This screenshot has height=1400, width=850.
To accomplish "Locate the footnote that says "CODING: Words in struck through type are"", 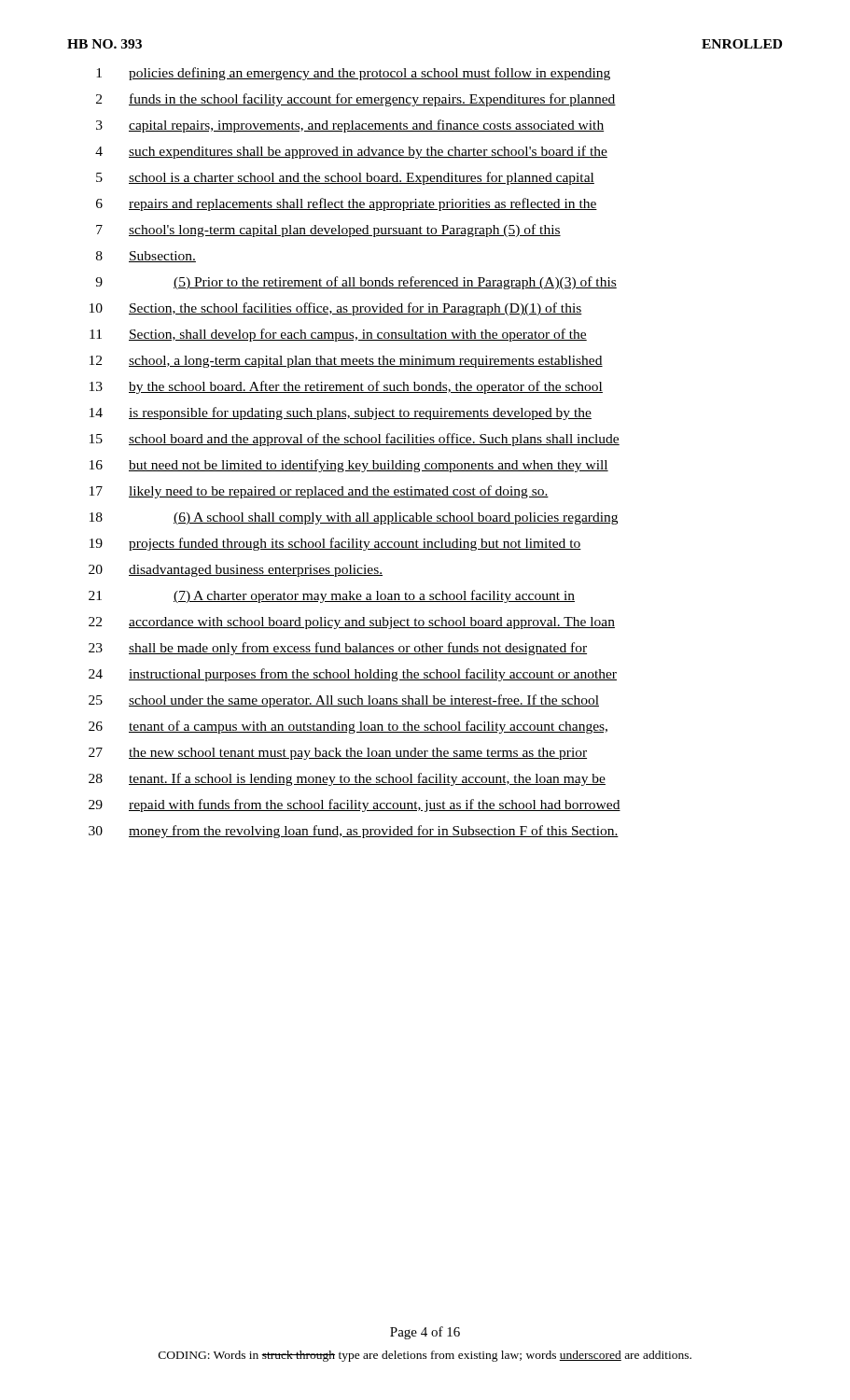I will [x=425, y=1354].
